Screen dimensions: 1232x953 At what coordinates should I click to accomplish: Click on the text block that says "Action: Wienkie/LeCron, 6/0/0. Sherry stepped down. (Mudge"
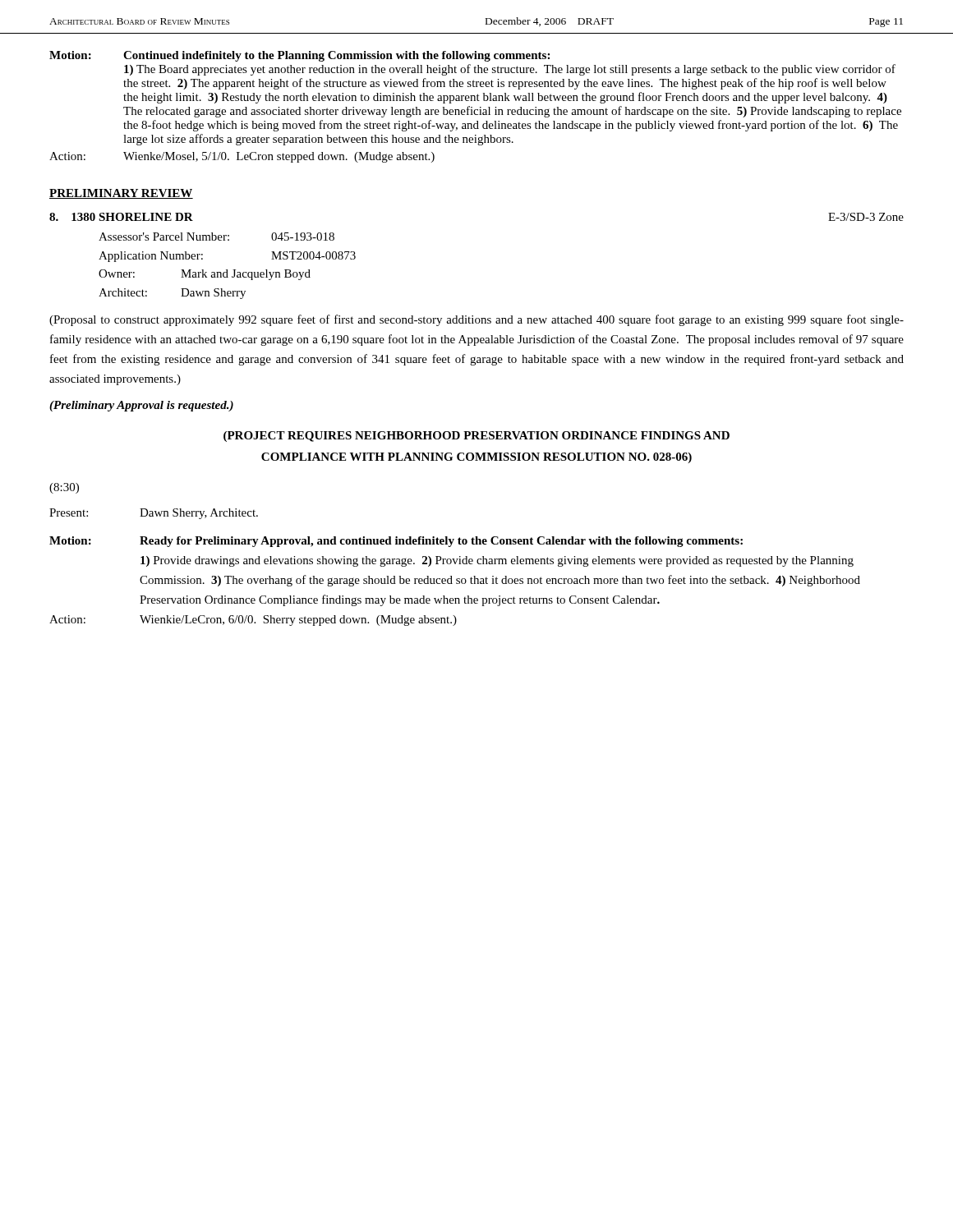[x=253, y=620]
